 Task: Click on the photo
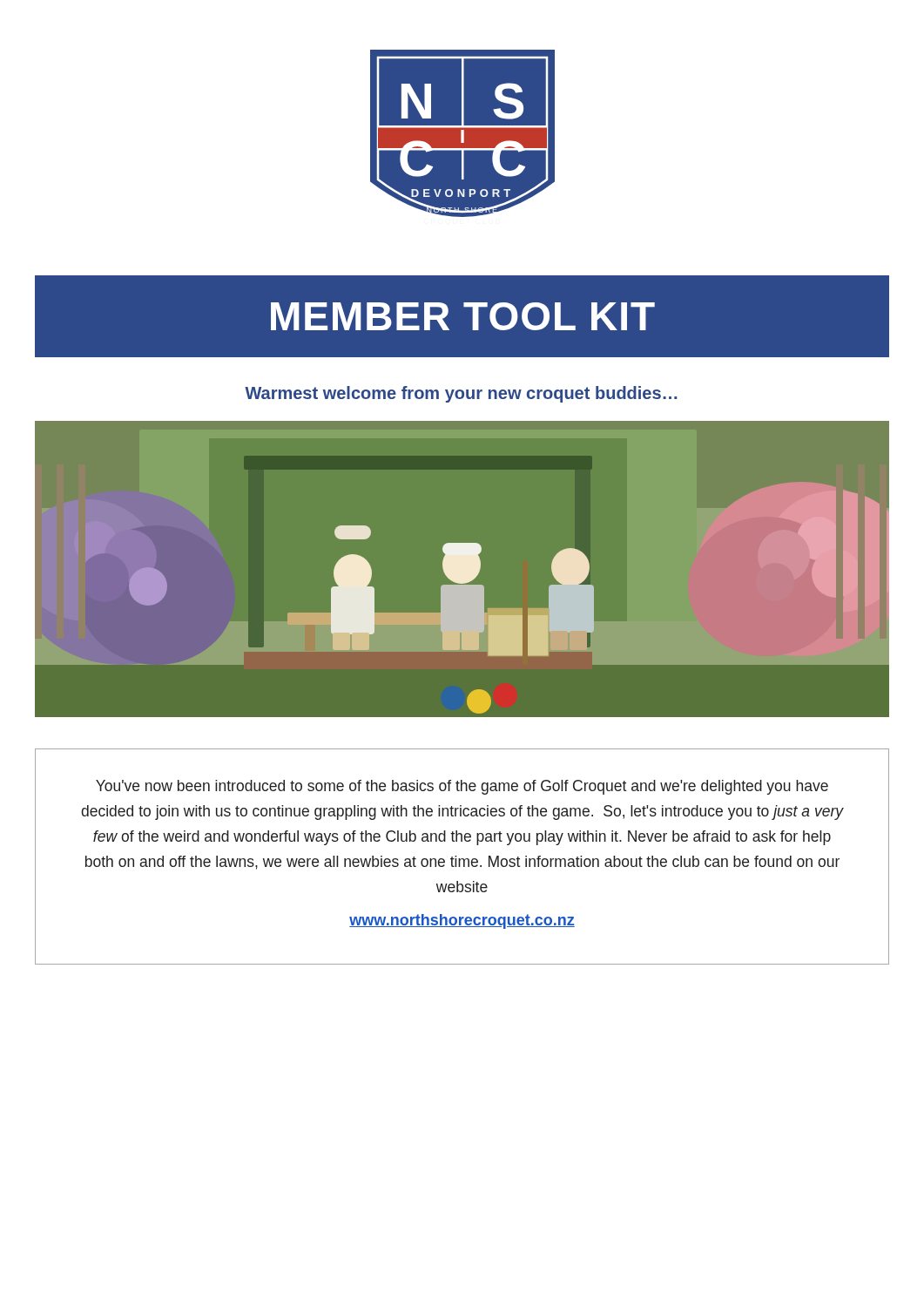click(x=462, y=569)
